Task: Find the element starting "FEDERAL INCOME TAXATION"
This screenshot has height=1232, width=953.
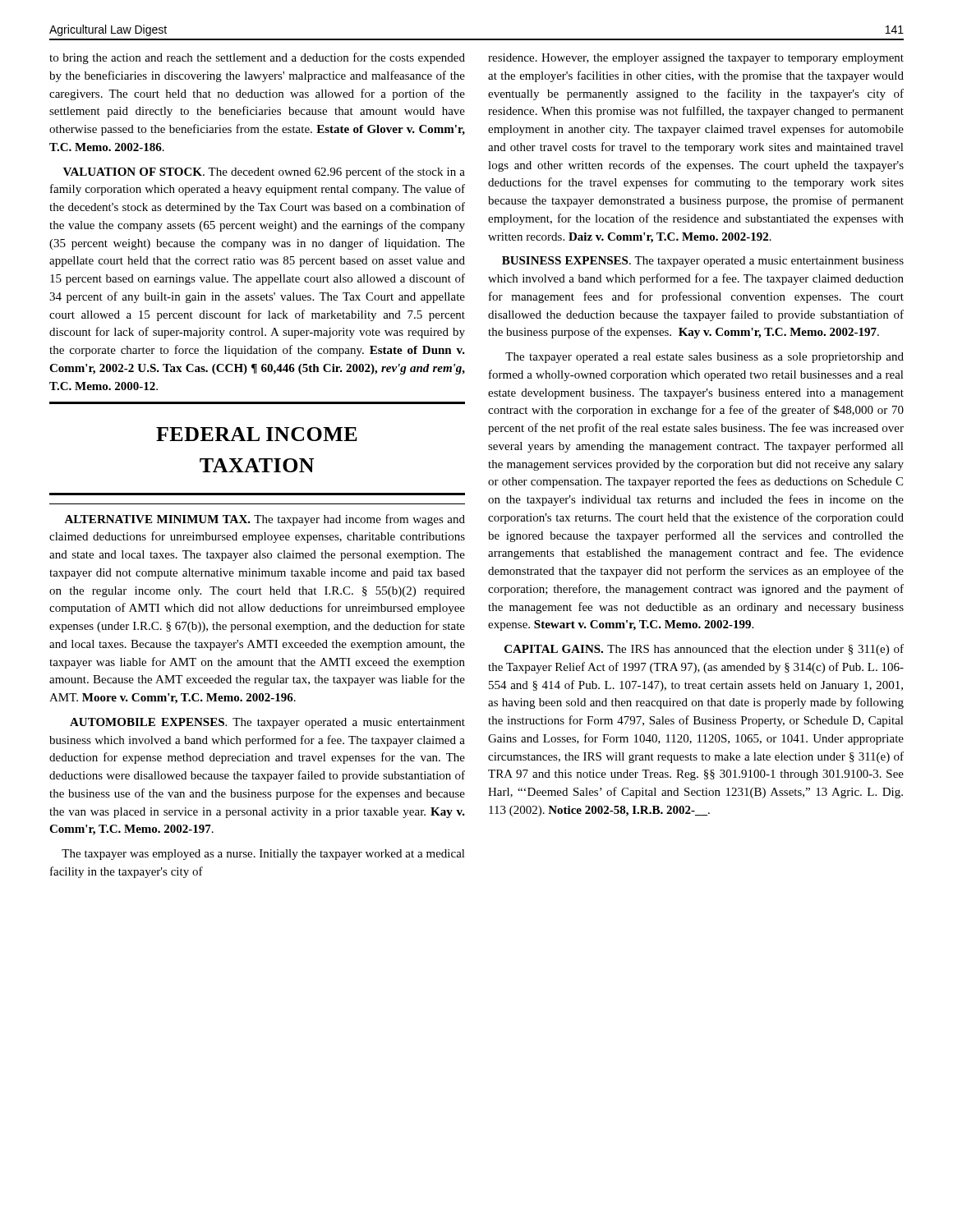Action: tap(257, 450)
